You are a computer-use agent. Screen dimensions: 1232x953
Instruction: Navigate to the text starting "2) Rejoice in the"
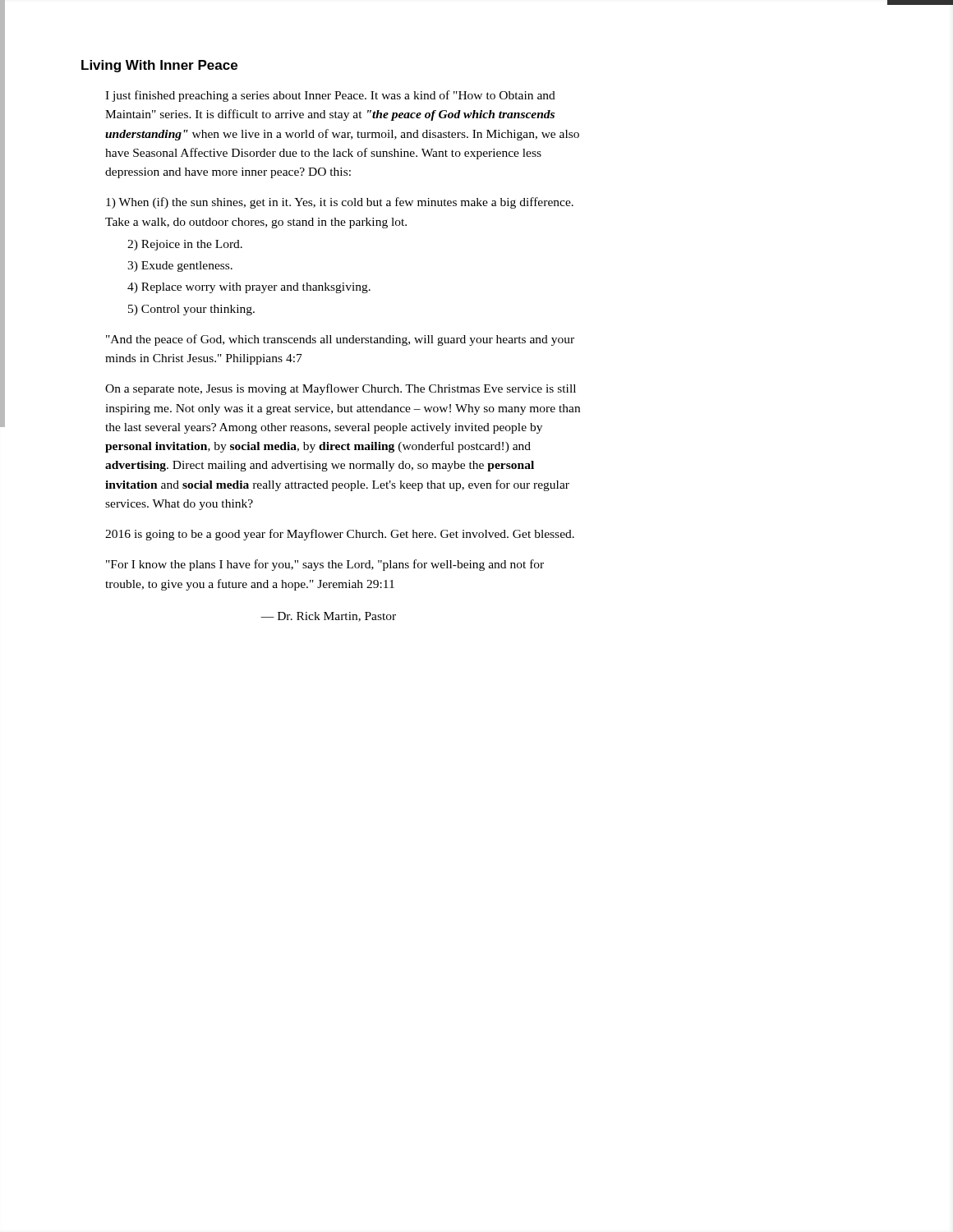[x=185, y=243]
